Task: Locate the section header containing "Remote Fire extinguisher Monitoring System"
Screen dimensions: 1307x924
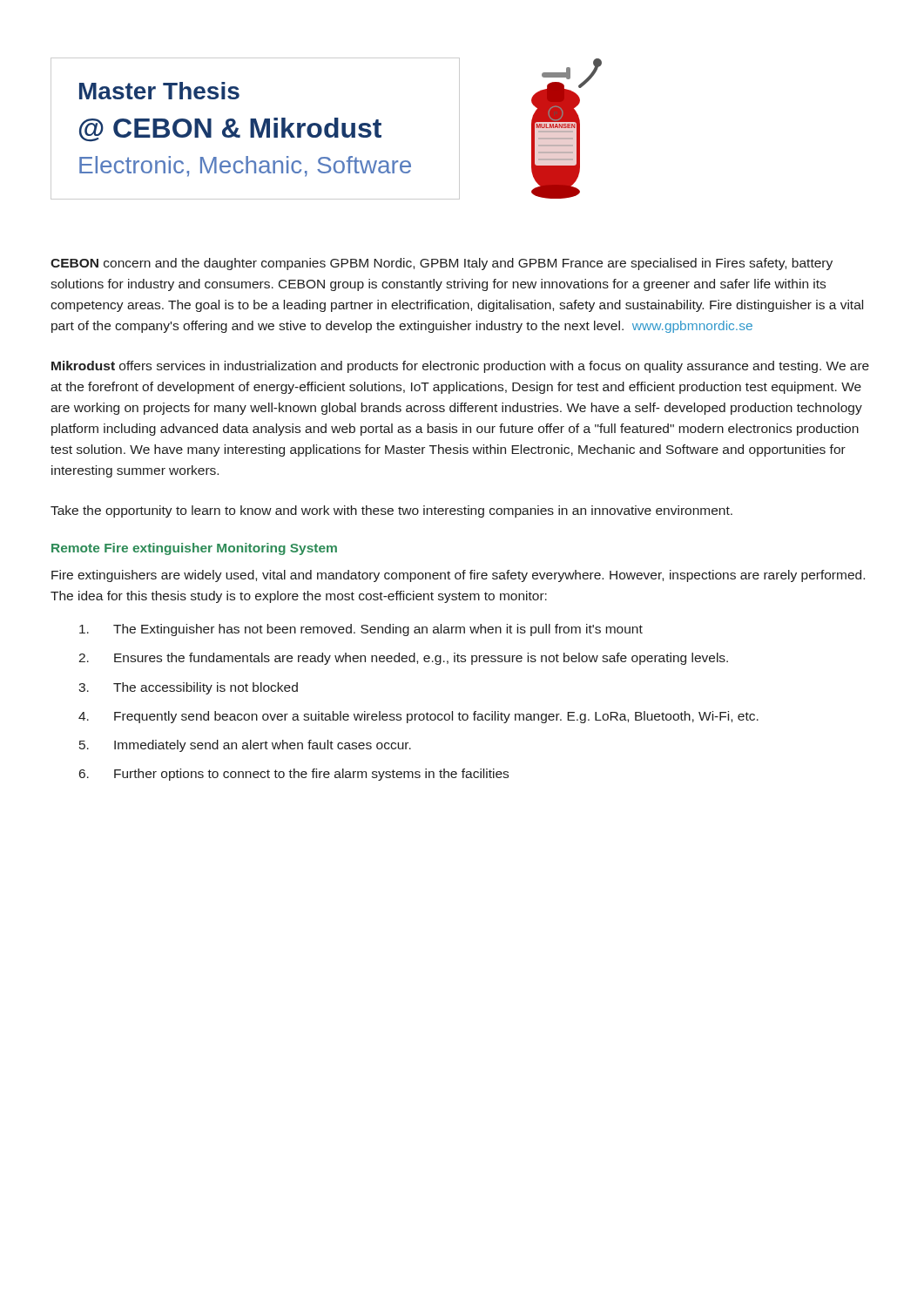Action: pos(194,548)
